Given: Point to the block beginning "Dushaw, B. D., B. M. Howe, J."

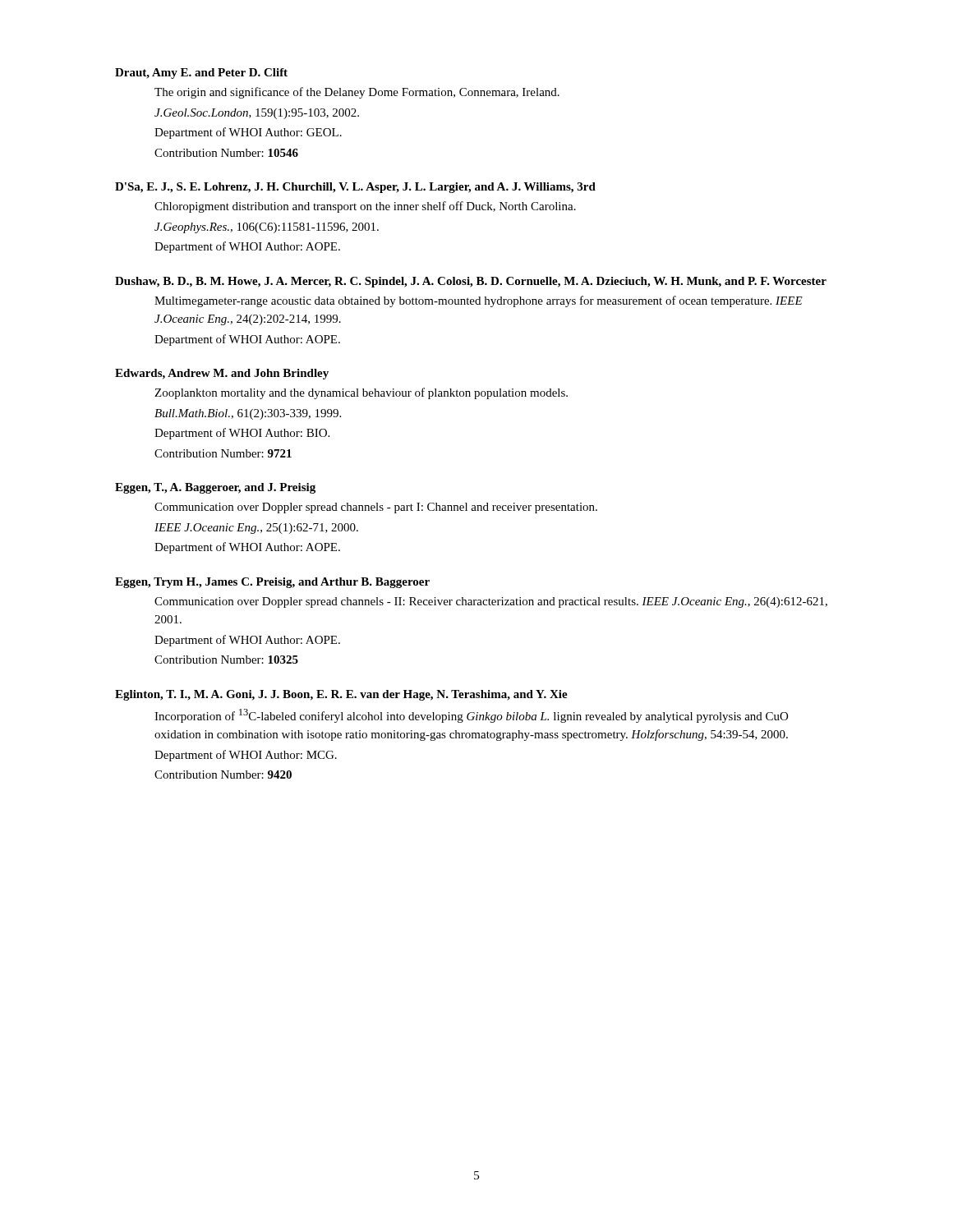Looking at the screenshot, I should pyautogui.click(x=476, y=311).
